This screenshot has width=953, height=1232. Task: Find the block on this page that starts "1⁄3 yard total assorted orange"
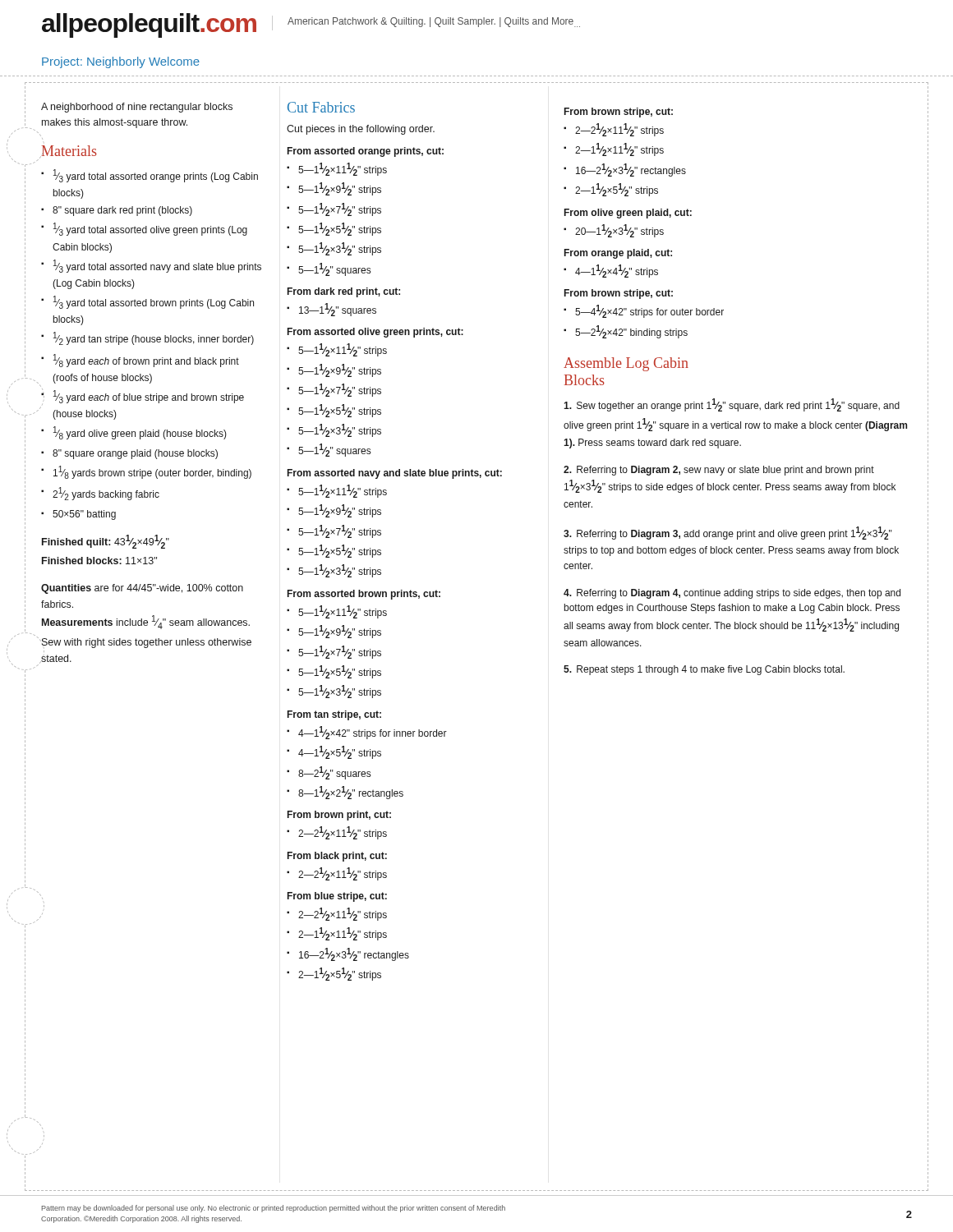pyautogui.click(x=156, y=184)
